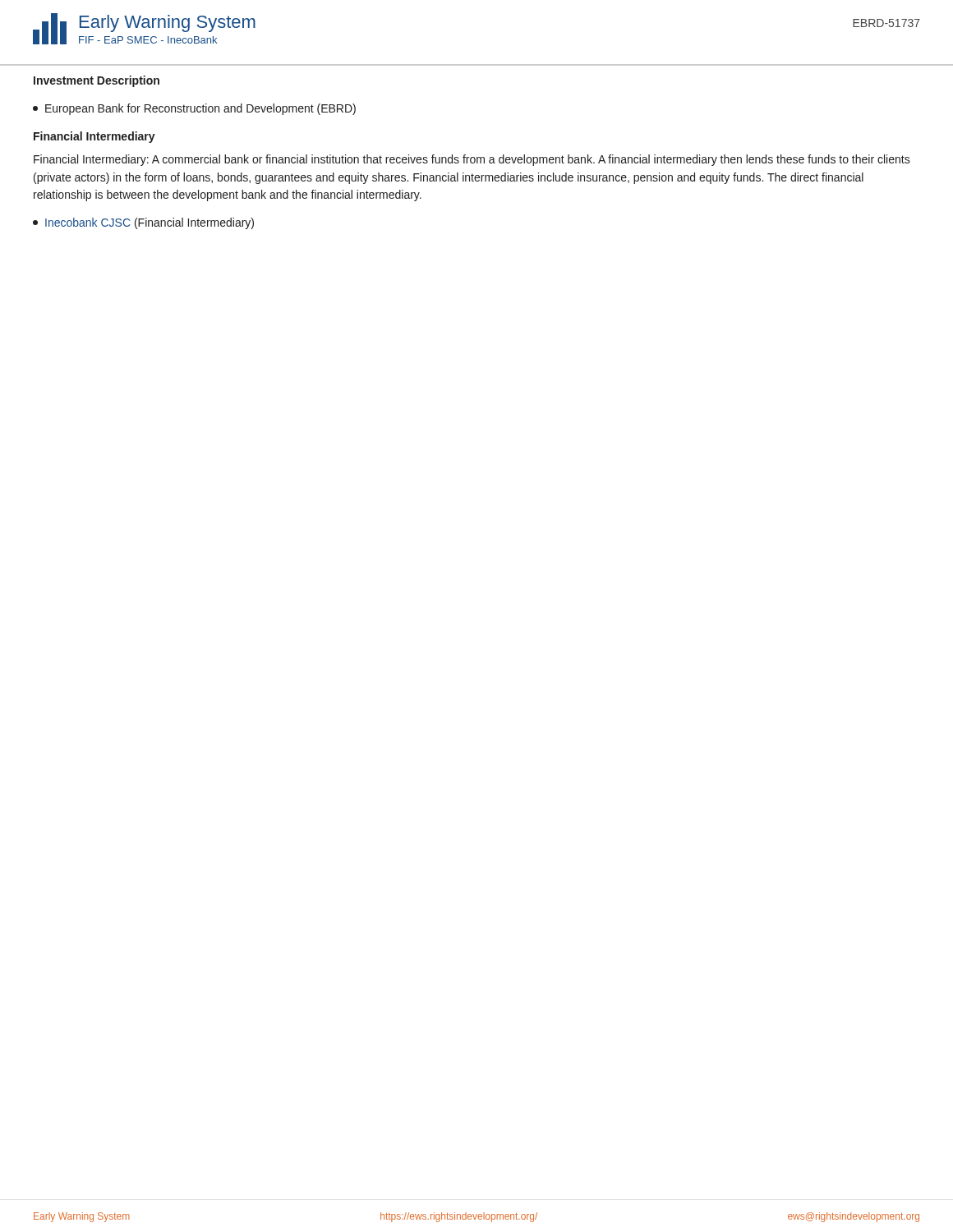Image resolution: width=953 pixels, height=1232 pixels.
Task: Locate the block starting "Investment Description"
Action: [96, 81]
